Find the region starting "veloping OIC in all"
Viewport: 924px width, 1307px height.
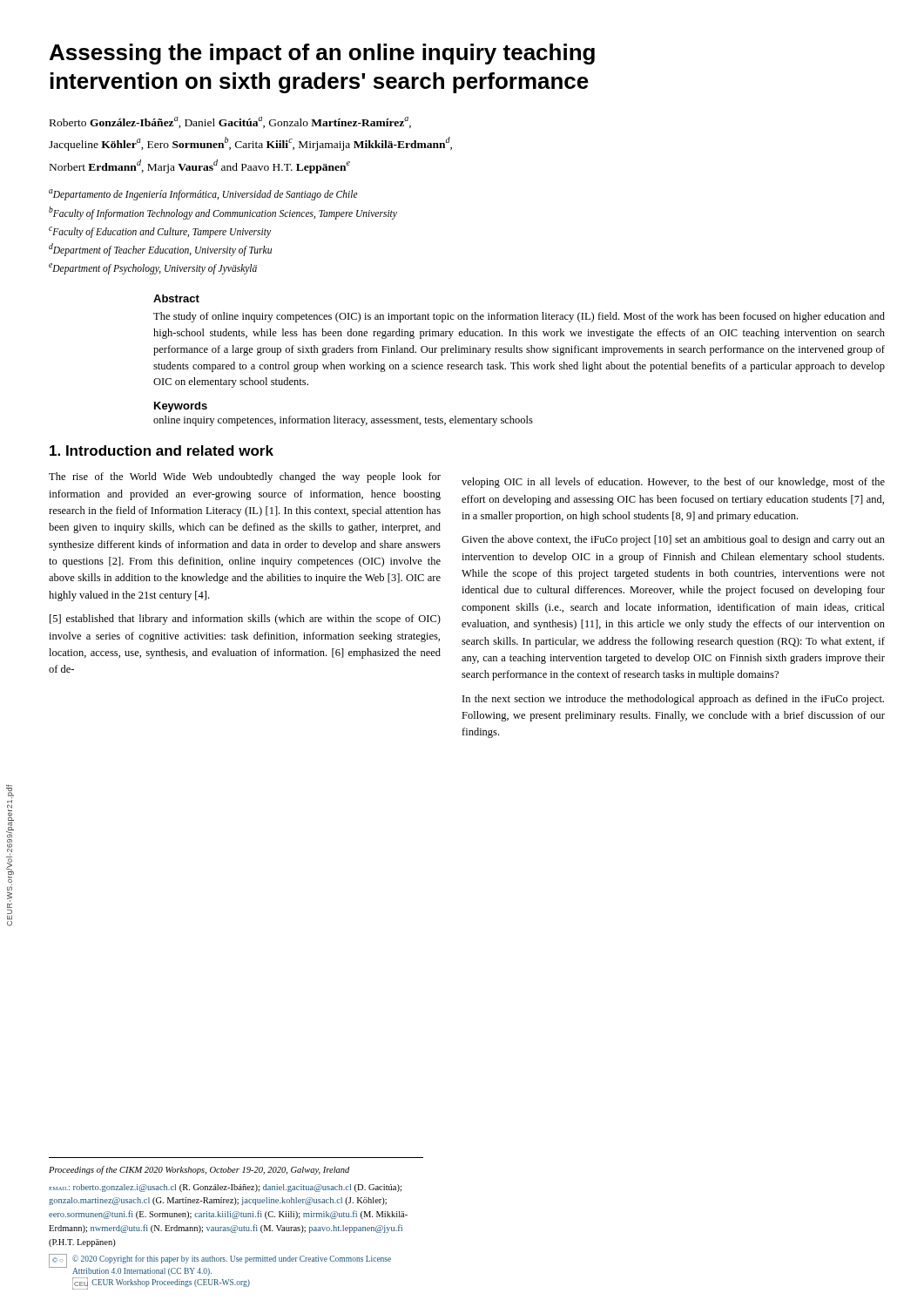673,499
